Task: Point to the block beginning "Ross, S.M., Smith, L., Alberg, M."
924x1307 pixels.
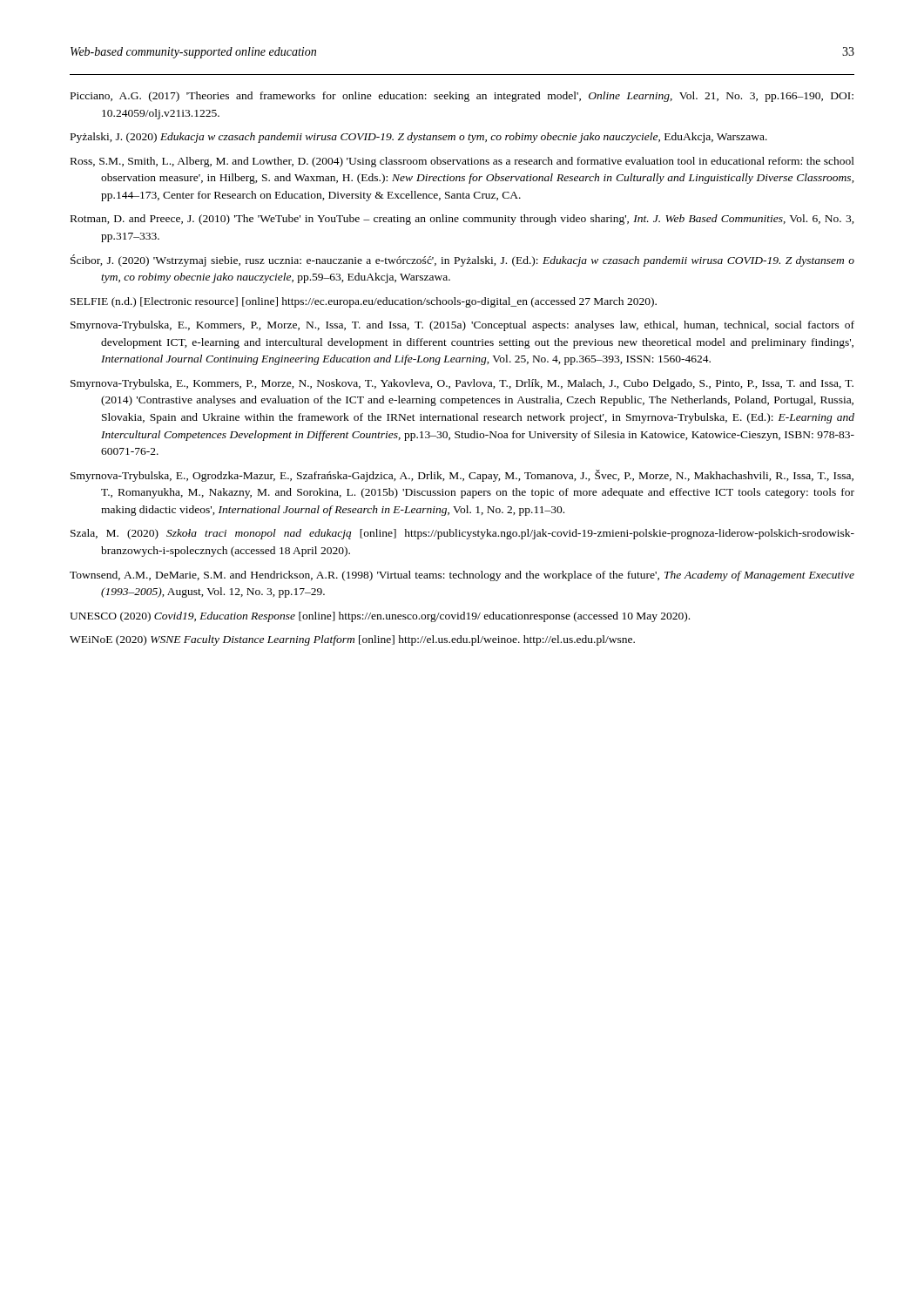Action: pos(462,178)
